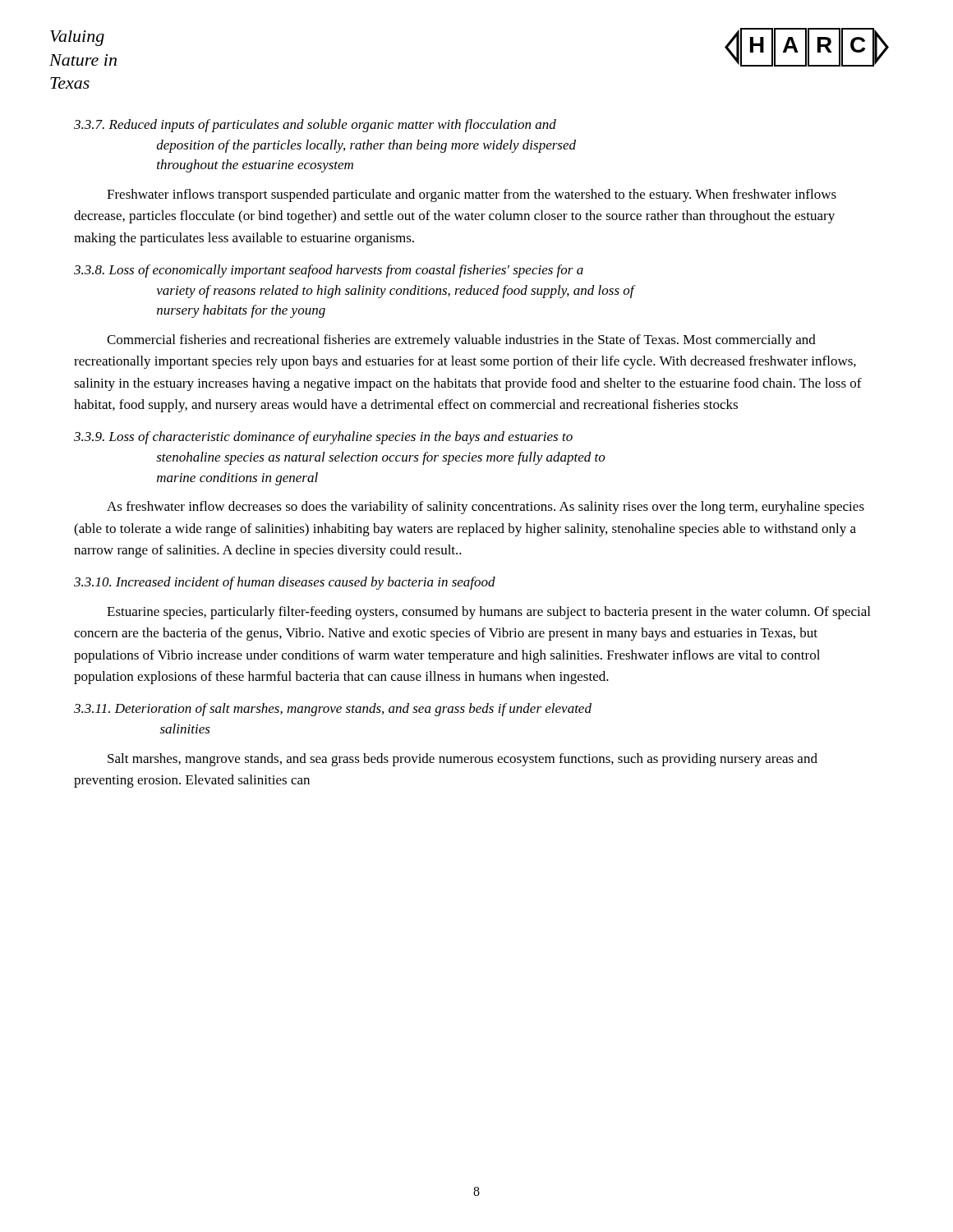This screenshot has width=953, height=1232.
Task: Locate the section header that opens with "3.3.10. Increased incident of human diseases caused by"
Action: pos(285,582)
